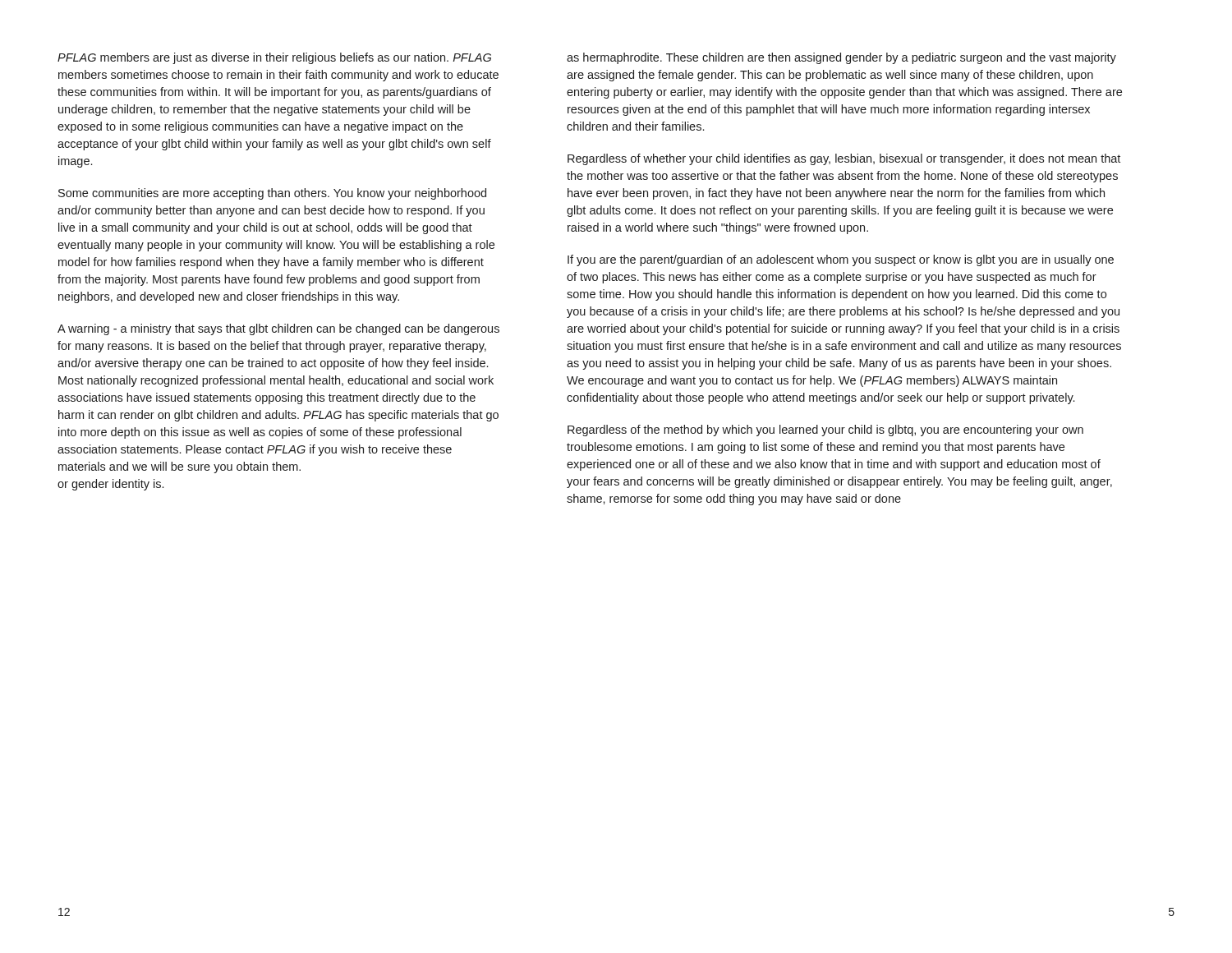Point to the block beginning "PFLAG members are"
The height and width of the screenshot is (953, 1232).
[x=278, y=109]
